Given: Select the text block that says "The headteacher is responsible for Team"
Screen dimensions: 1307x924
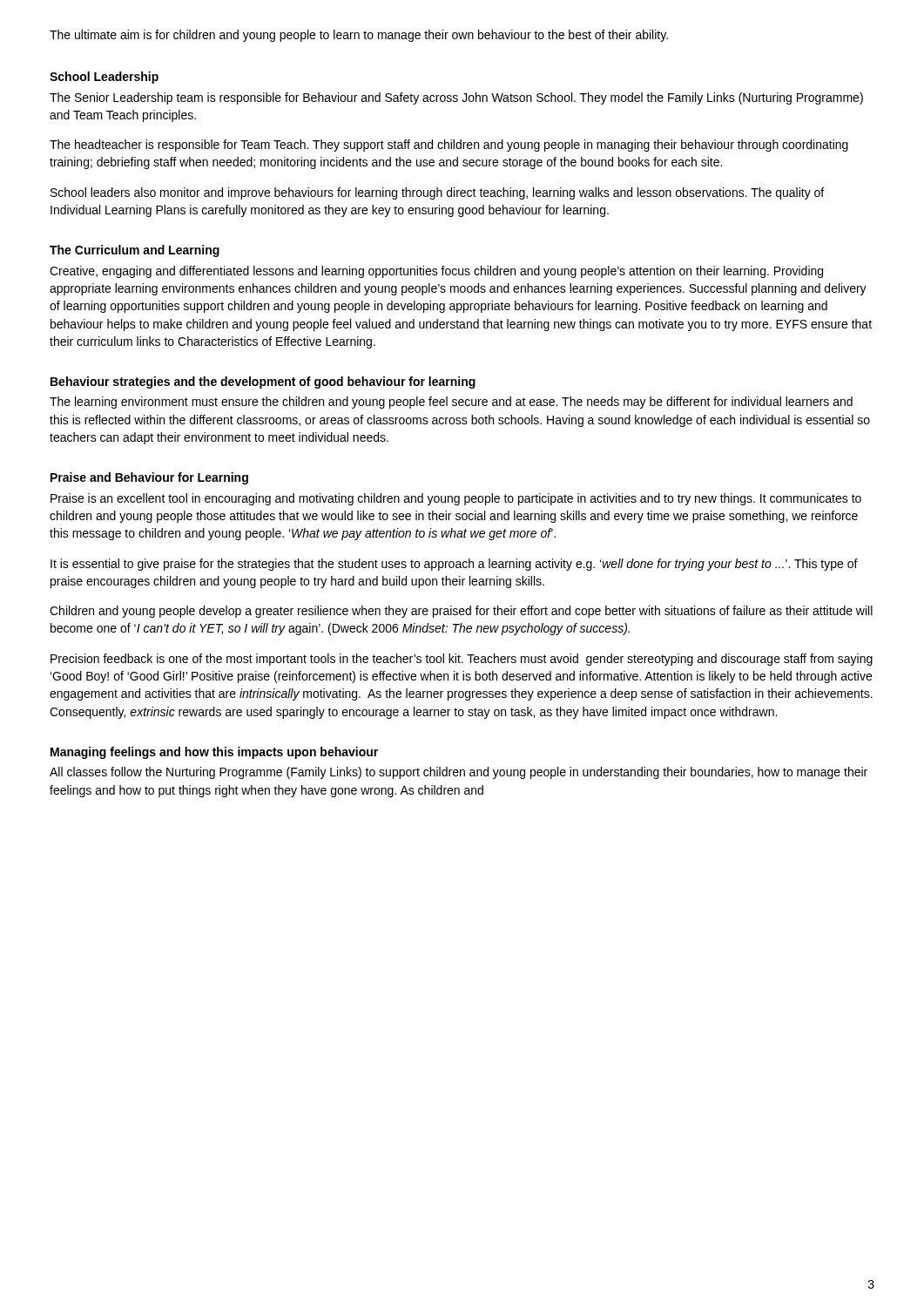Looking at the screenshot, I should coord(462,154).
